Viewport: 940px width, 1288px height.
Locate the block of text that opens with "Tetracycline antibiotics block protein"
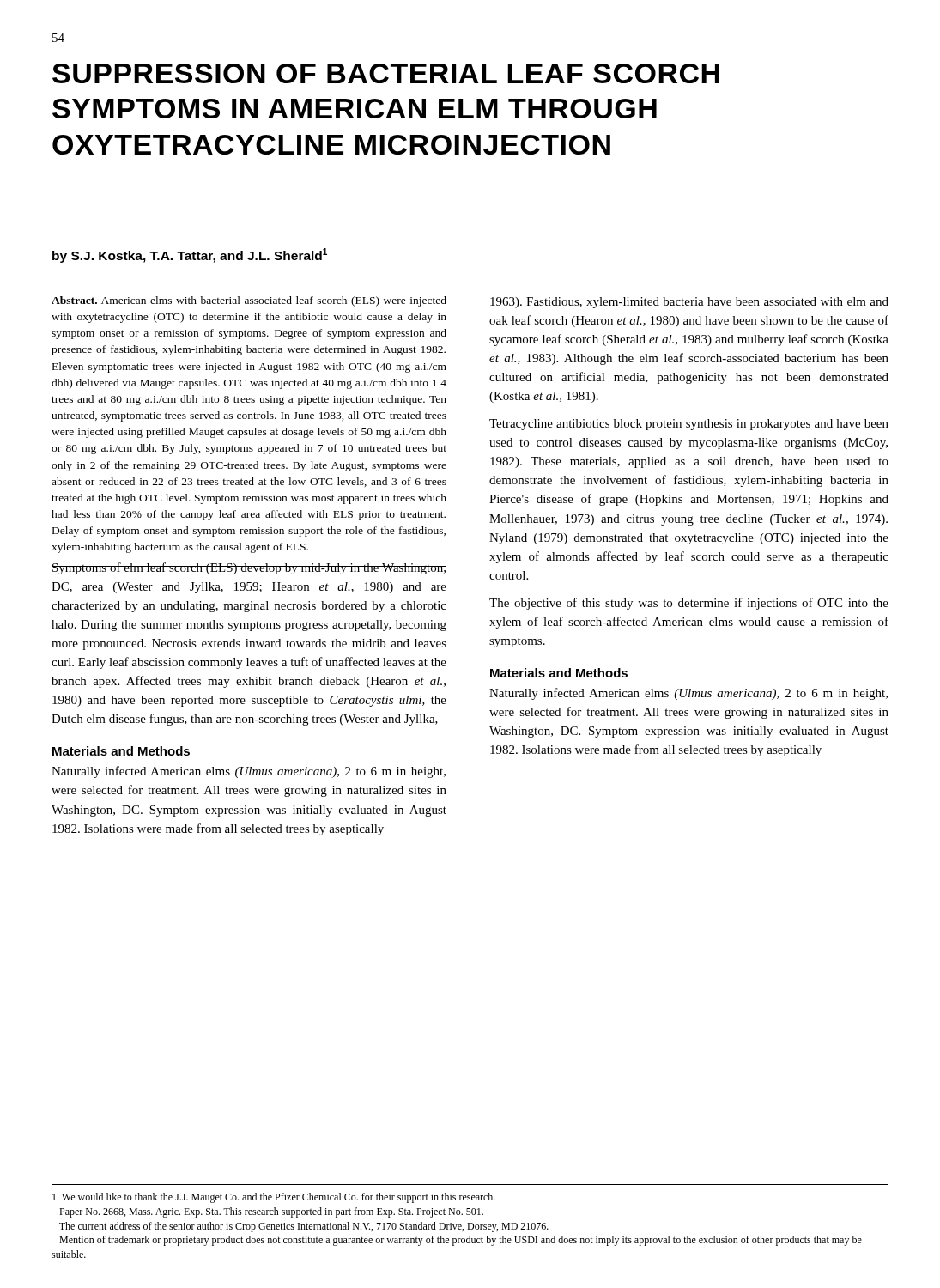(x=689, y=499)
